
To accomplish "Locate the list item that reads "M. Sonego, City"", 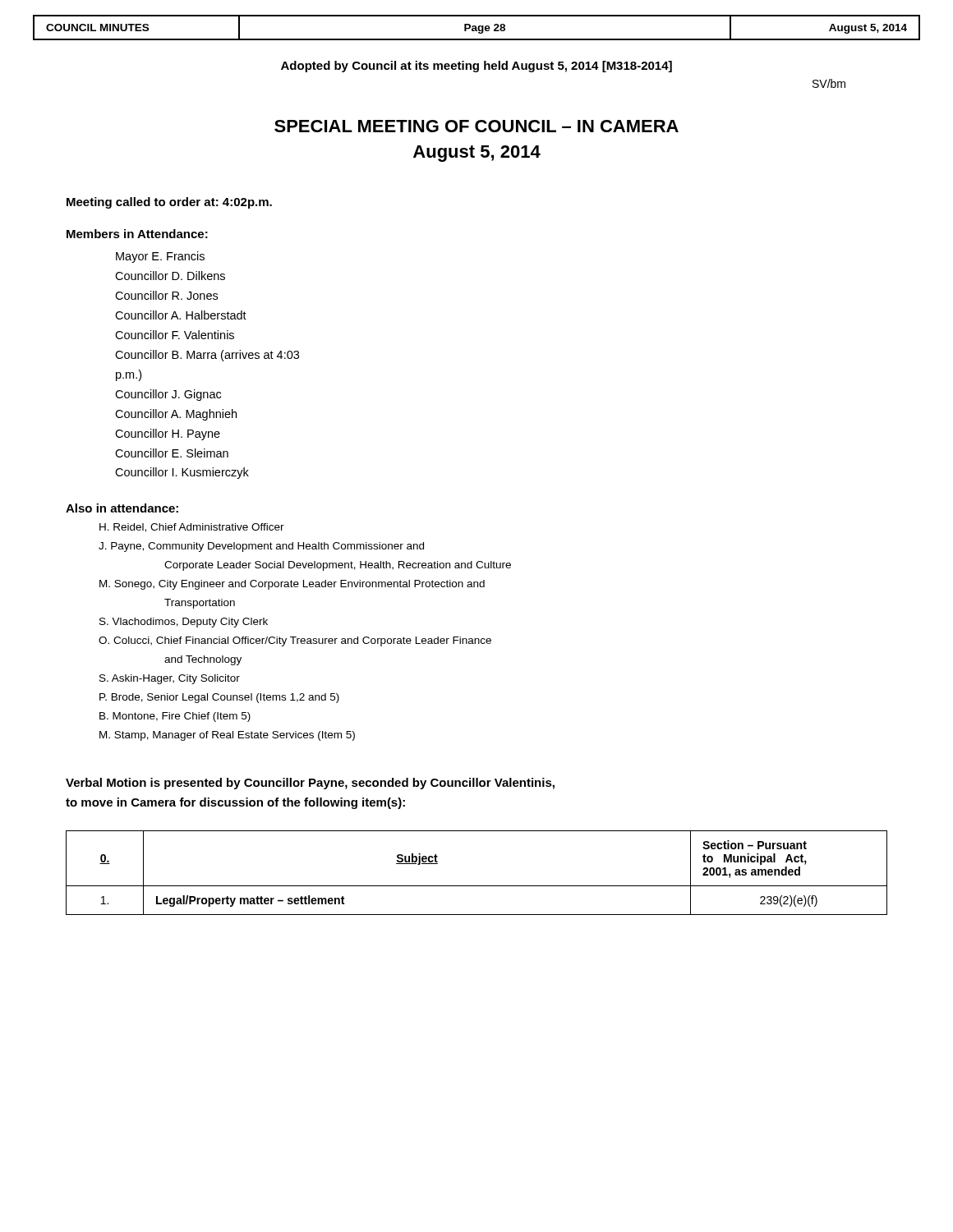I will pos(292,593).
